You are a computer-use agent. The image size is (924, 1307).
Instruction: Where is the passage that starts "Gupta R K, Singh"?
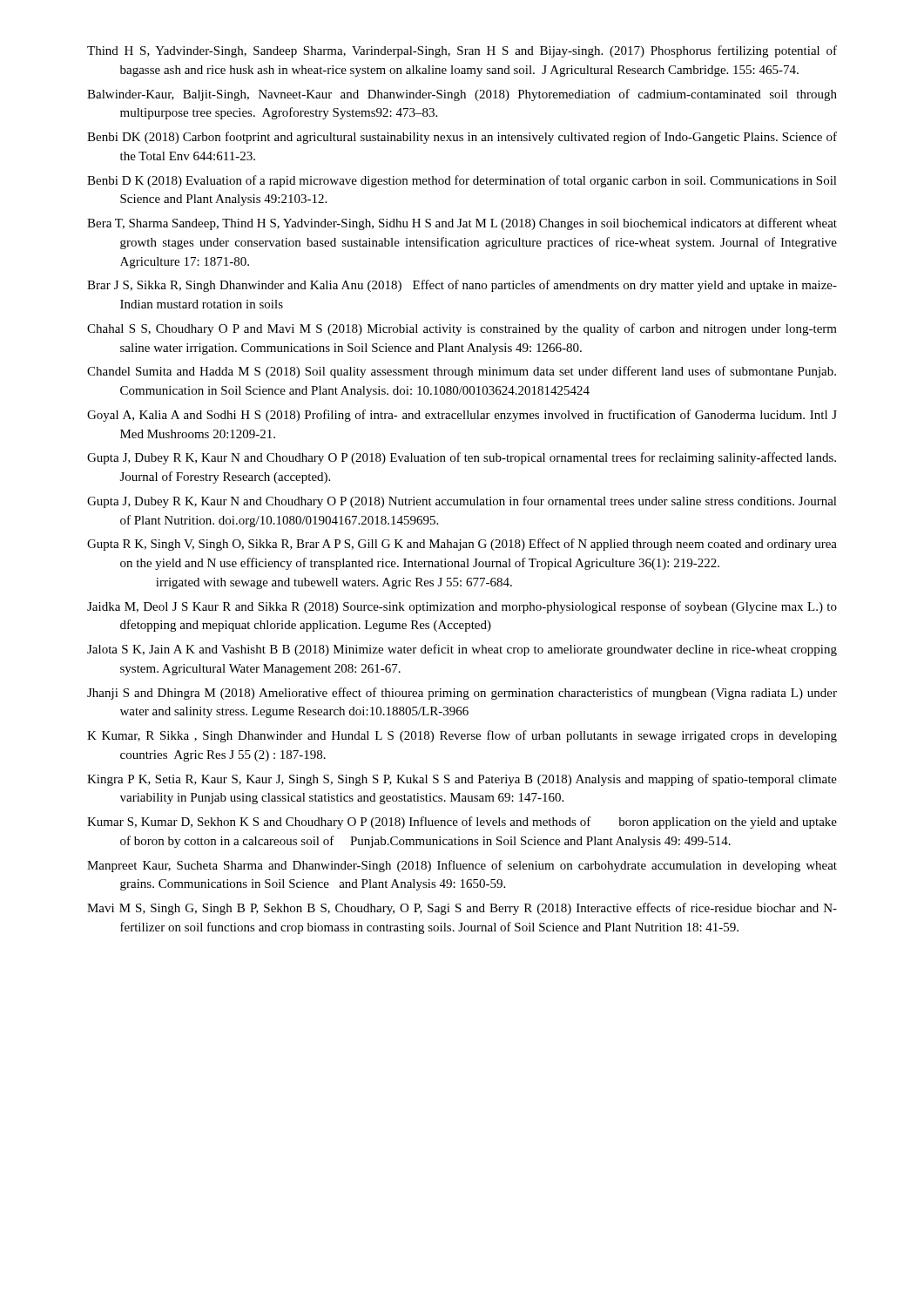point(462,563)
